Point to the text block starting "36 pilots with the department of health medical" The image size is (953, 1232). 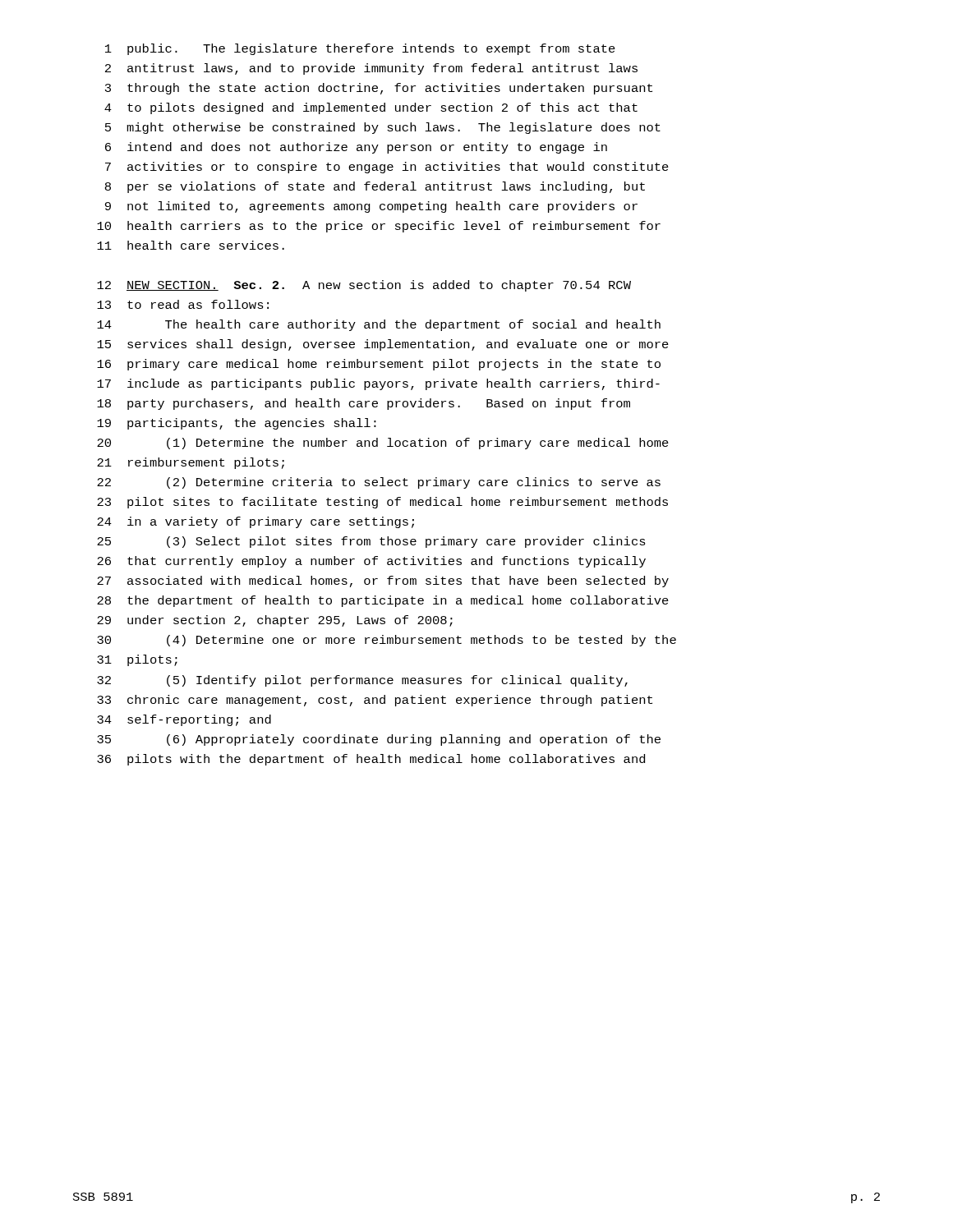(x=476, y=759)
